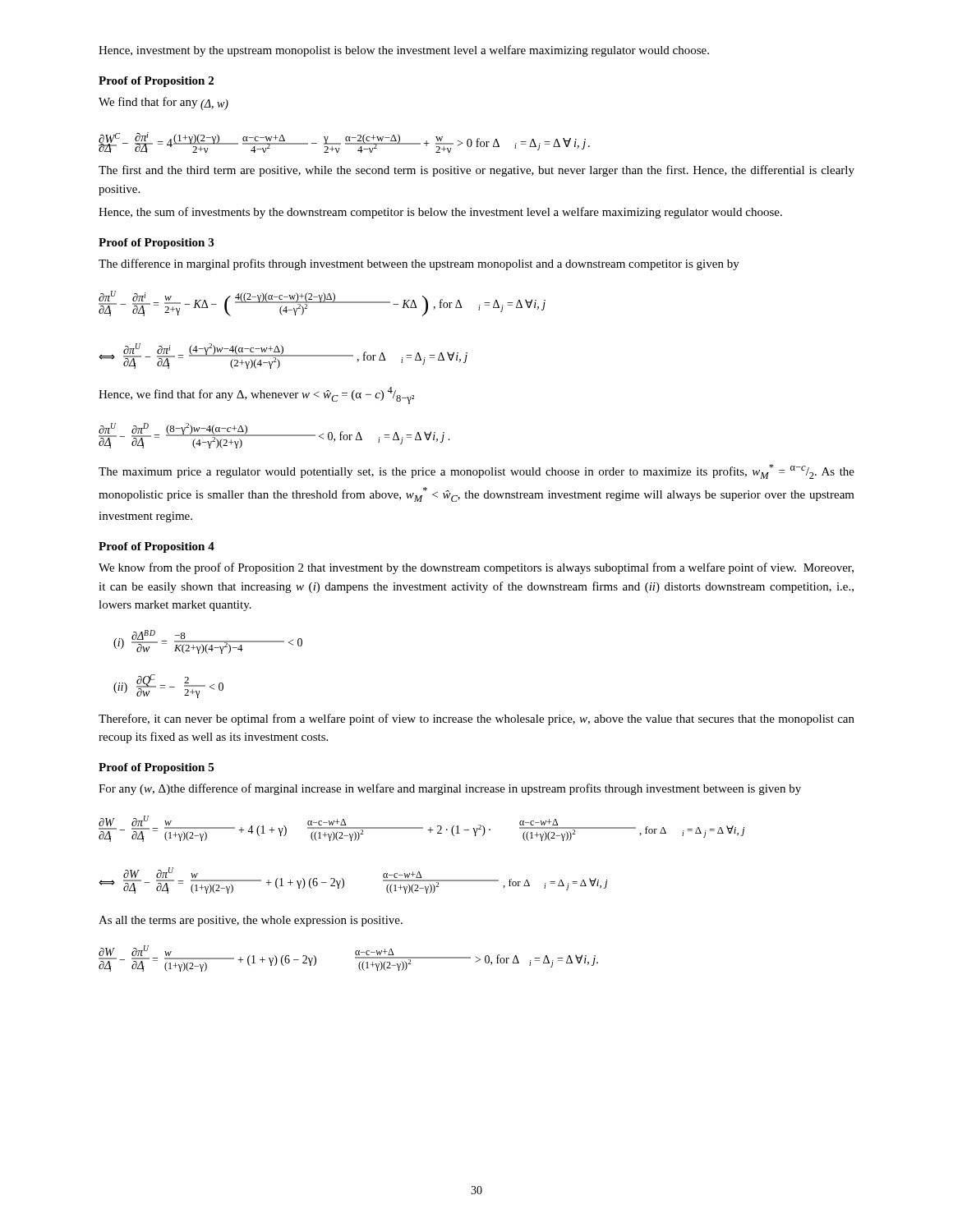
Task: Click on the section header containing "Proof of Proposition 2"
Action: pyautogui.click(x=156, y=80)
